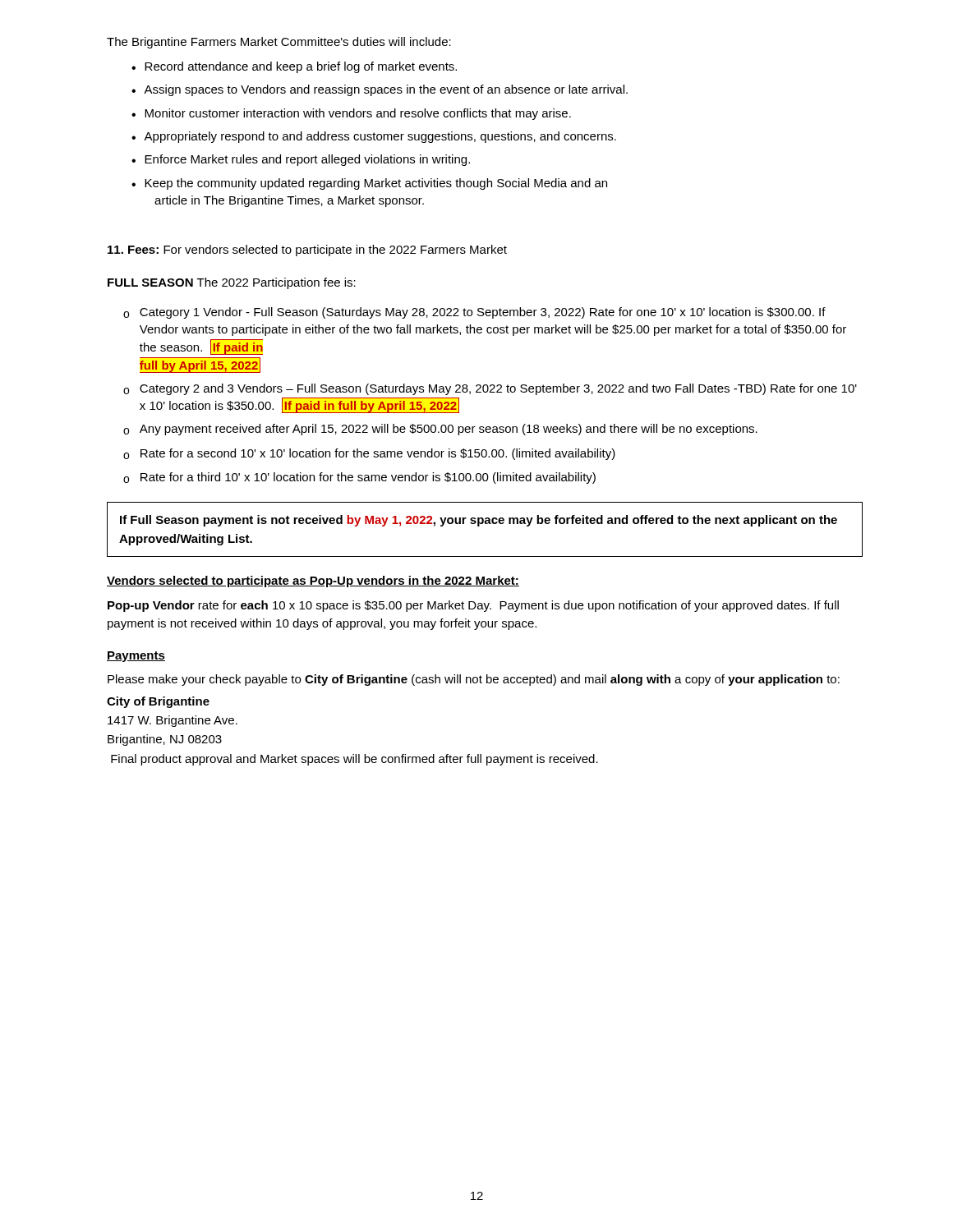953x1232 pixels.
Task: Click on the text block that reads "City of Brigantine 1417"
Action: [x=158, y=702]
